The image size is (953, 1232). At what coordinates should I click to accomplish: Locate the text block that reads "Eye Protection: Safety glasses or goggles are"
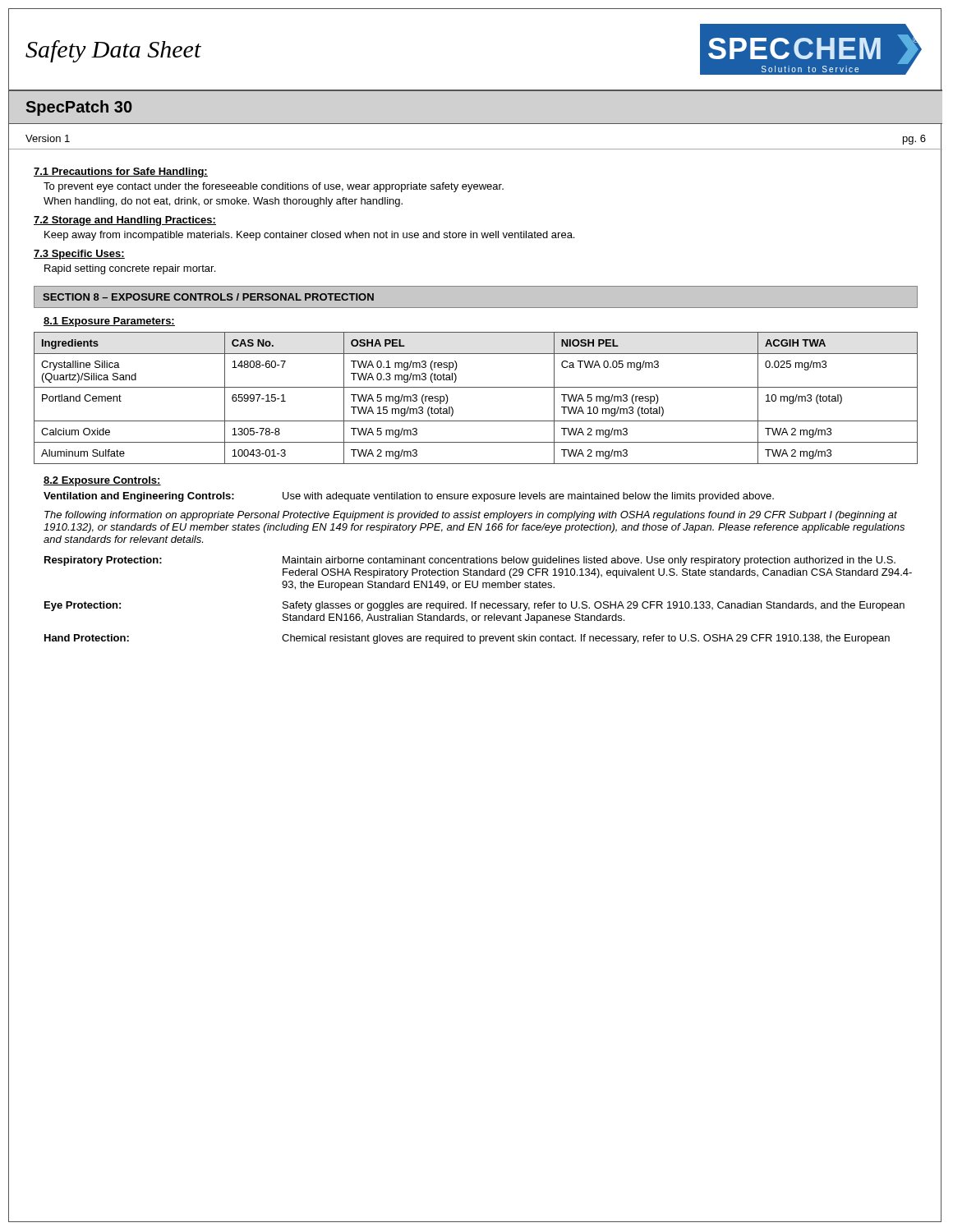[x=481, y=611]
